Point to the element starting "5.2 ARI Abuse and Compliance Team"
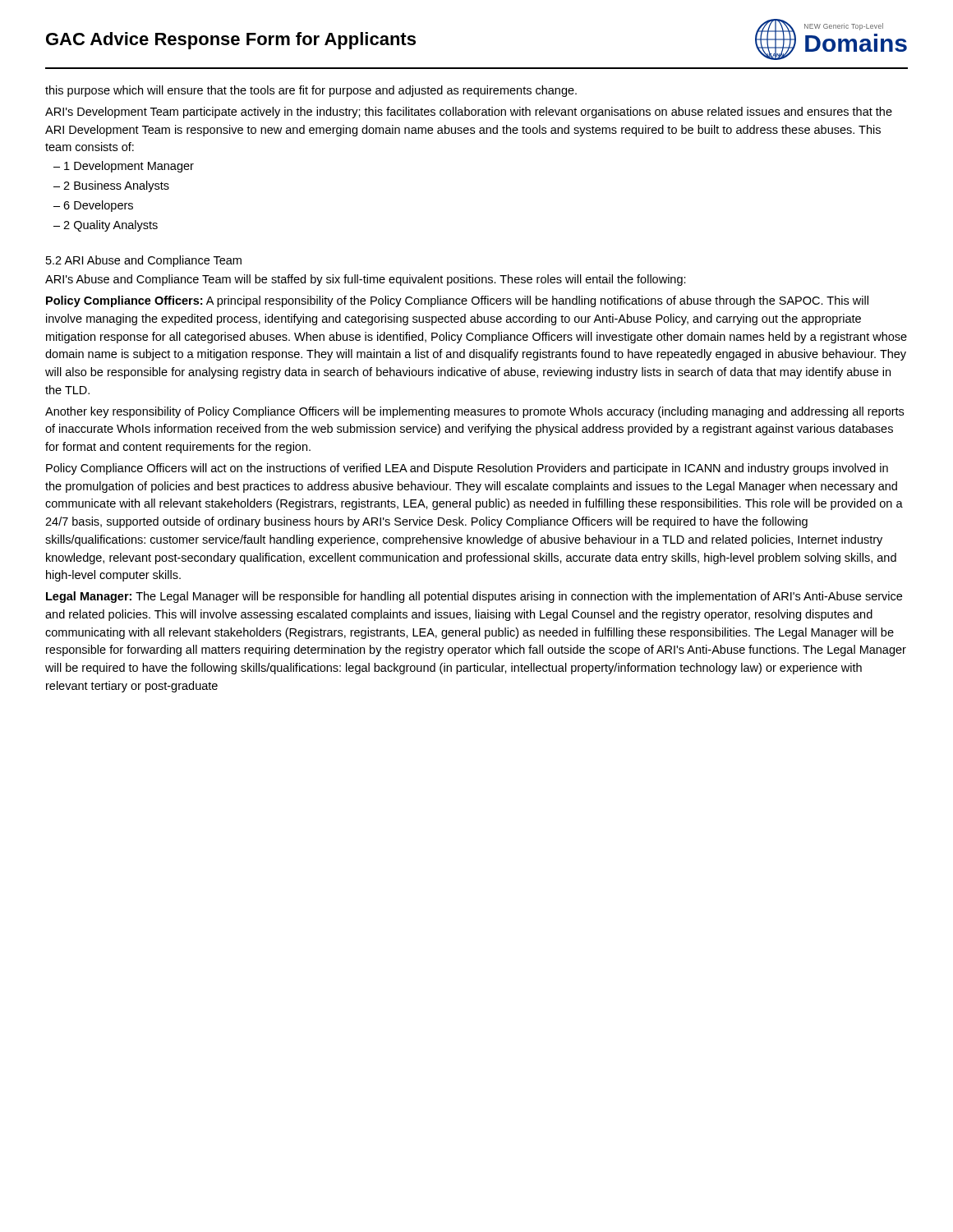This screenshot has height=1232, width=953. coord(144,260)
